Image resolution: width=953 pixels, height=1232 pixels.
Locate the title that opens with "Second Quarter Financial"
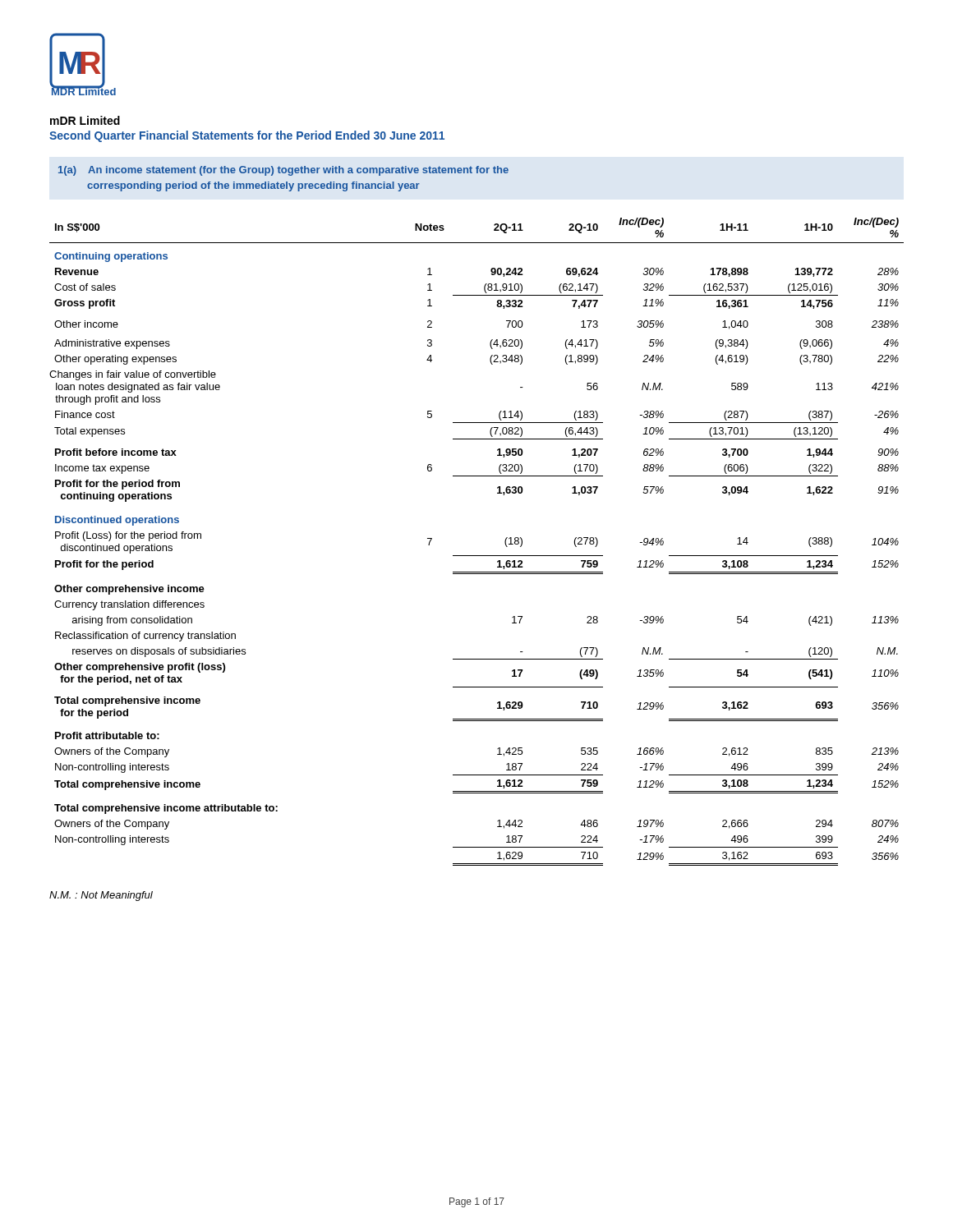(247, 136)
